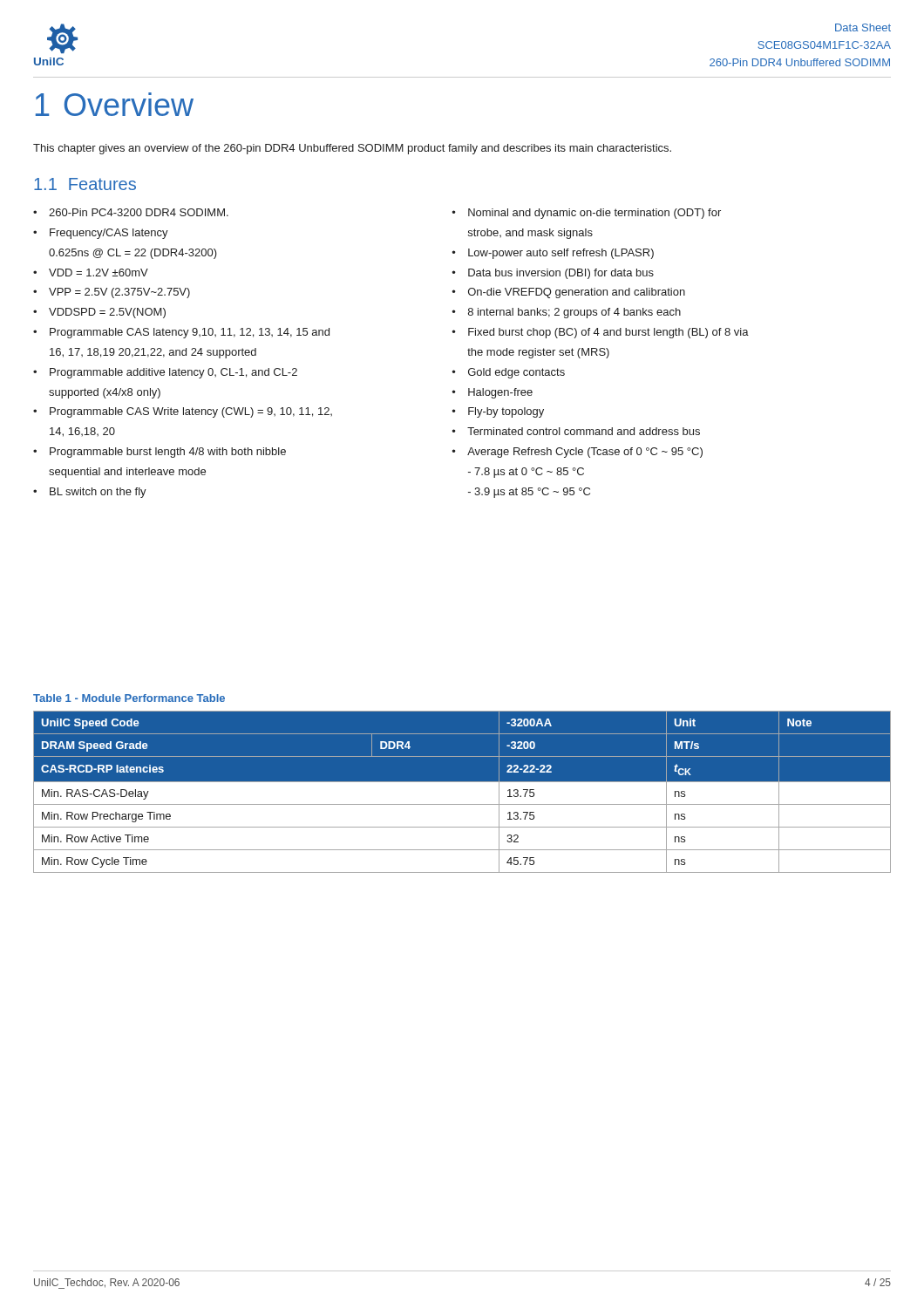Select the block starting "• Gold edge contacts"
This screenshot has width=924, height=1308.
click(x=509, y=373)
